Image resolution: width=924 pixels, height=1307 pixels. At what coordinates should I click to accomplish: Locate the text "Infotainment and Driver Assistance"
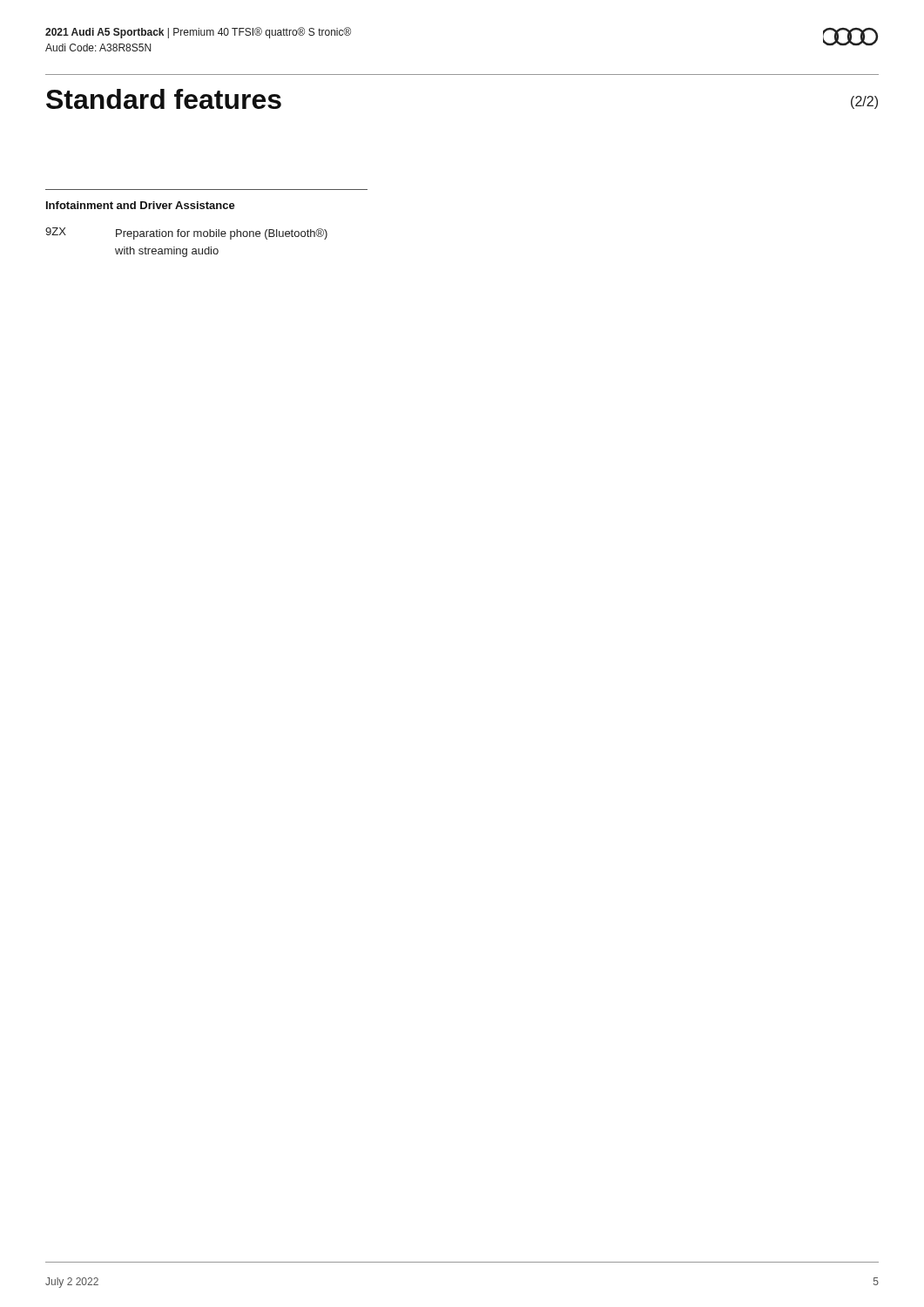point(140,205)
